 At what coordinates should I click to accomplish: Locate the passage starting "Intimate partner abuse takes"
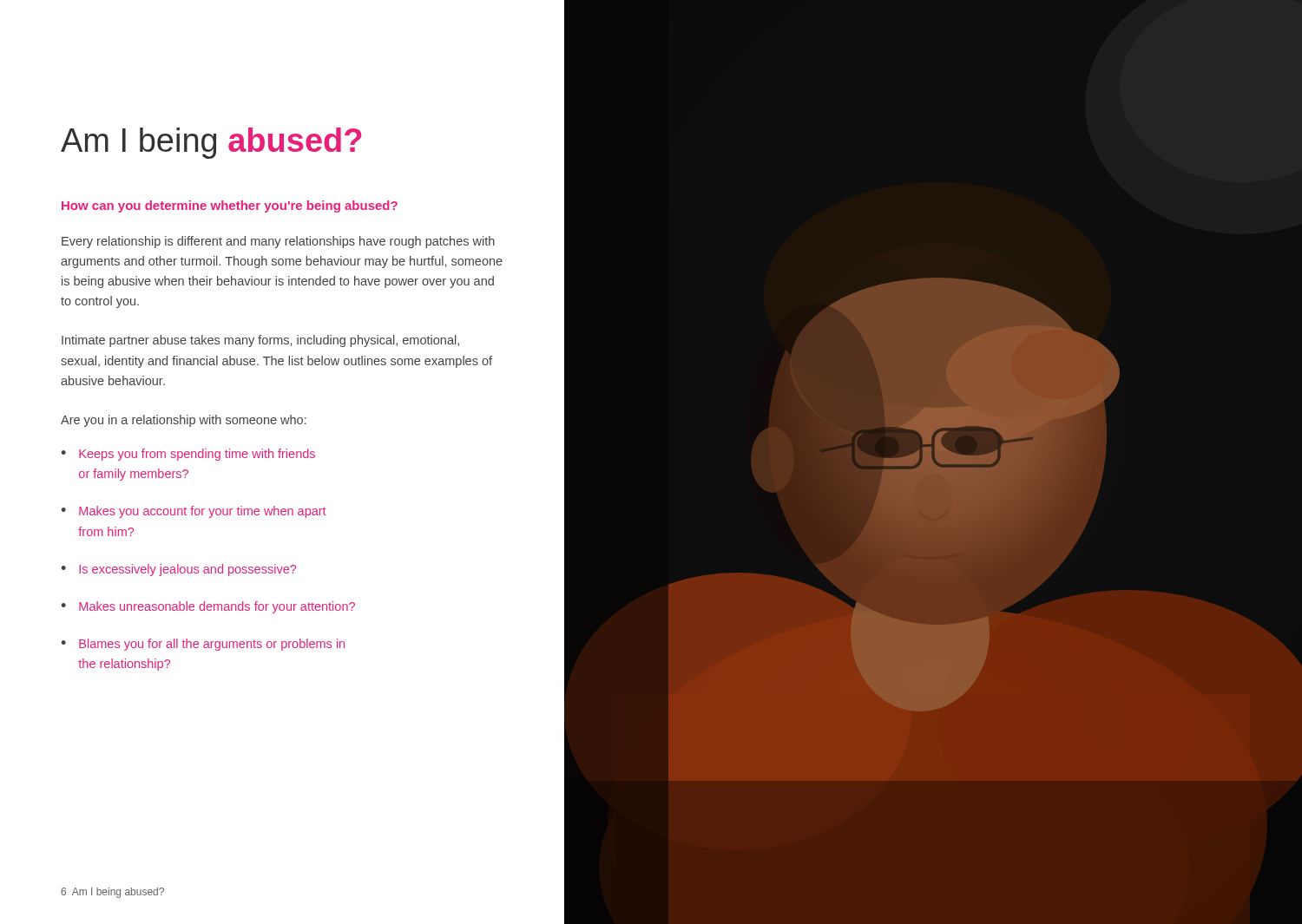(x=276, y=361)
